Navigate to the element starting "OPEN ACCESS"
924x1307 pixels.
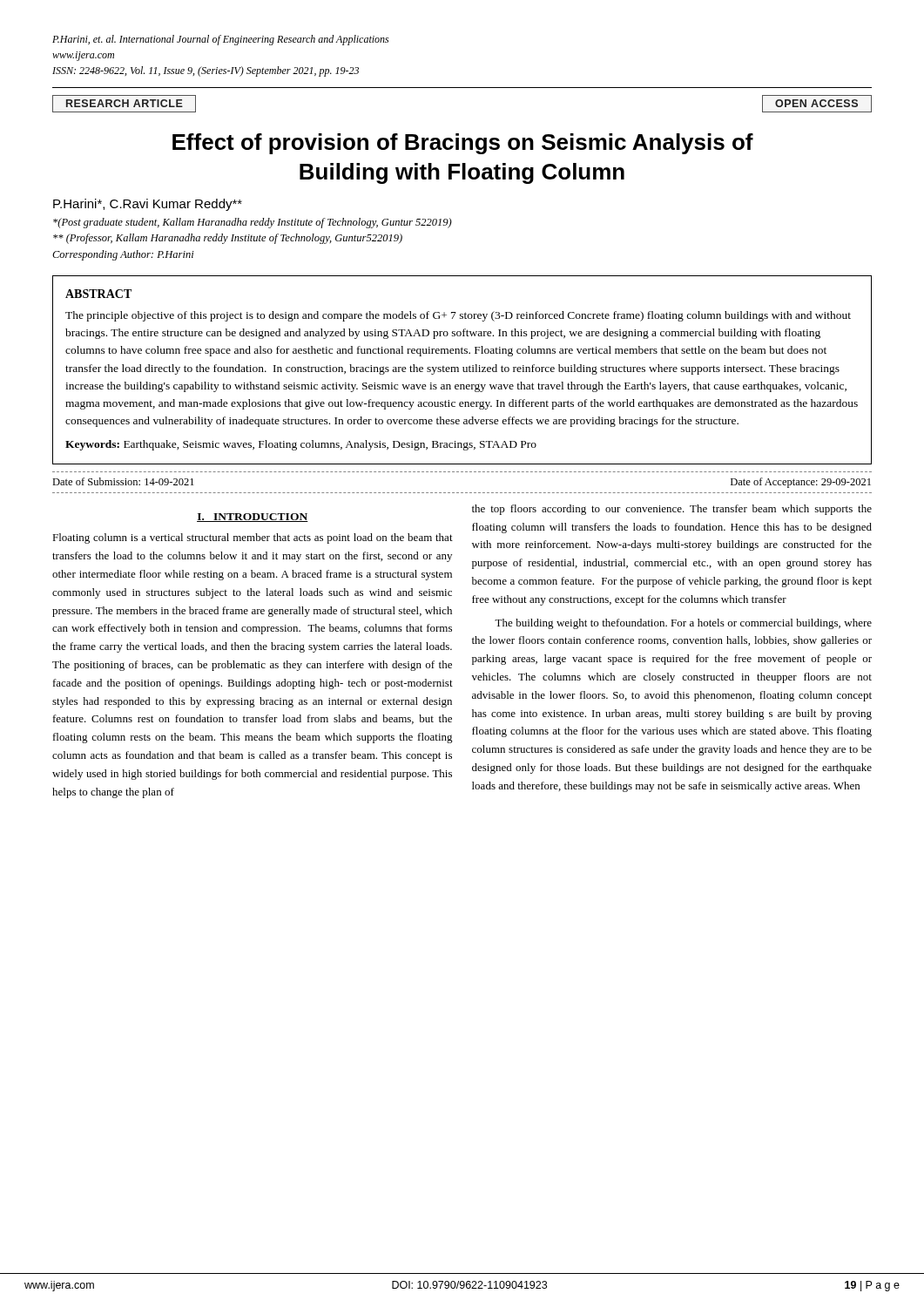point(817,104)
